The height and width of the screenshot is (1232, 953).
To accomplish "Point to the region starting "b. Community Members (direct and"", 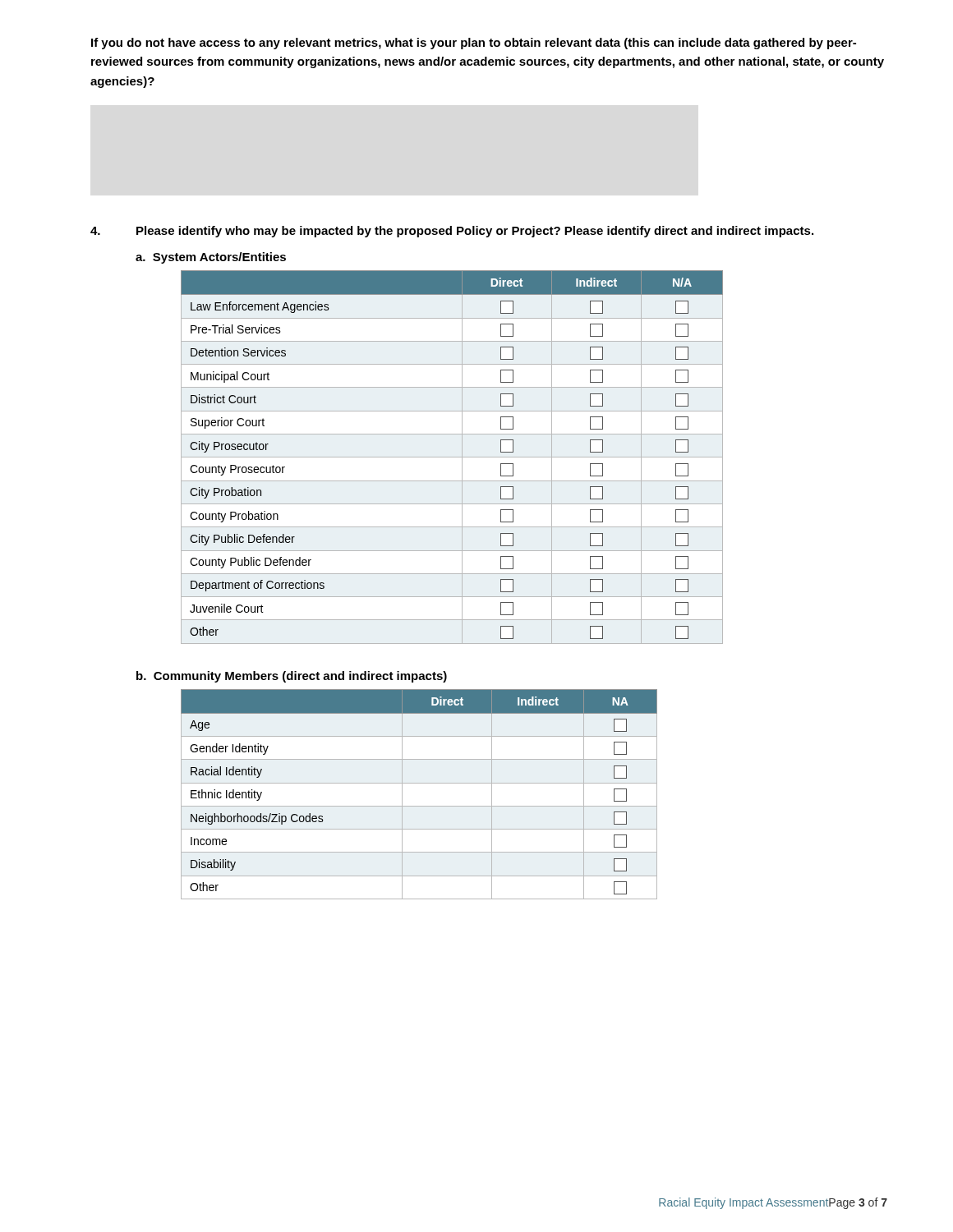I will coord(291,675).
